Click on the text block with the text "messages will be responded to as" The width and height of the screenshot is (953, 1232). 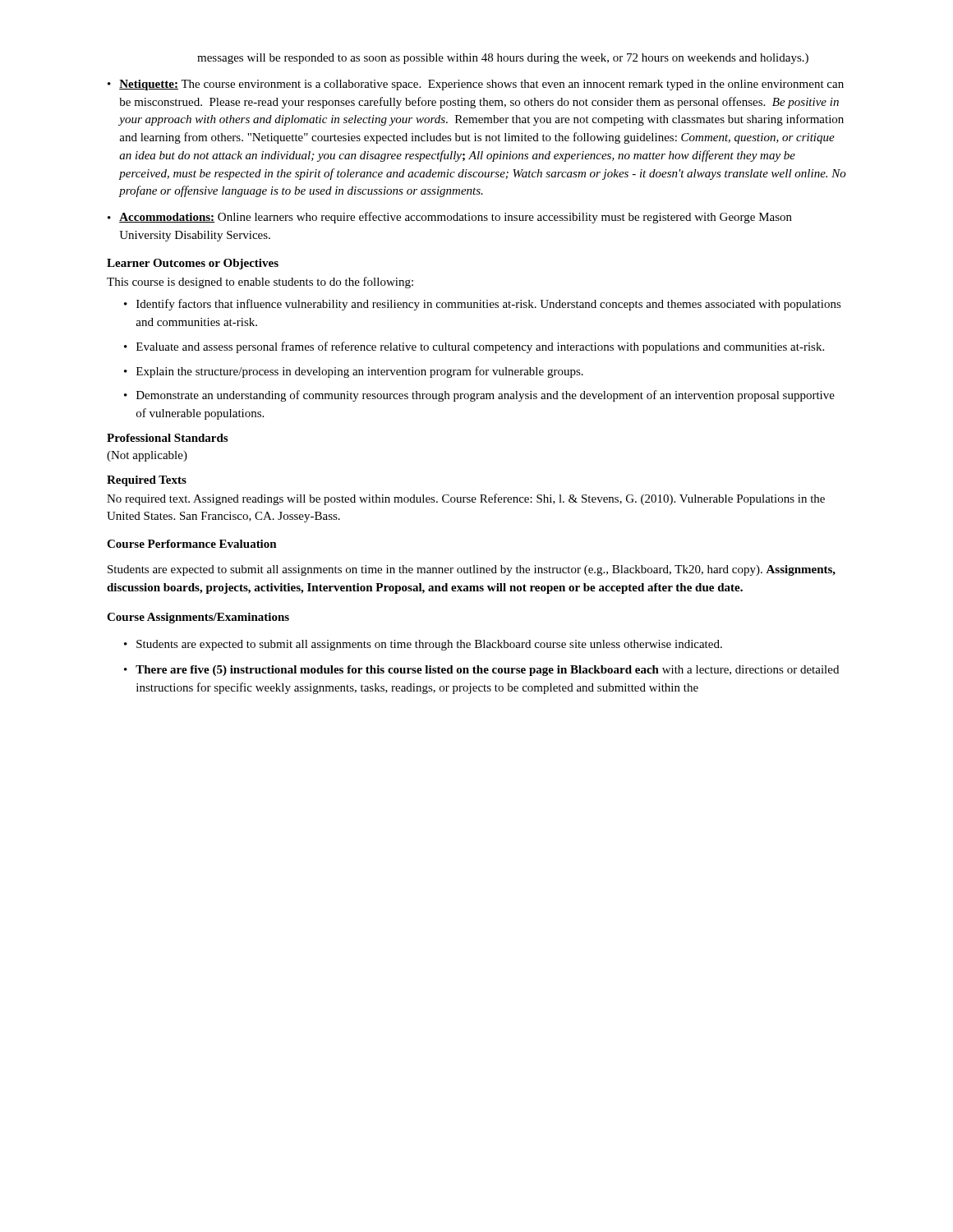[x=503, y=57]
